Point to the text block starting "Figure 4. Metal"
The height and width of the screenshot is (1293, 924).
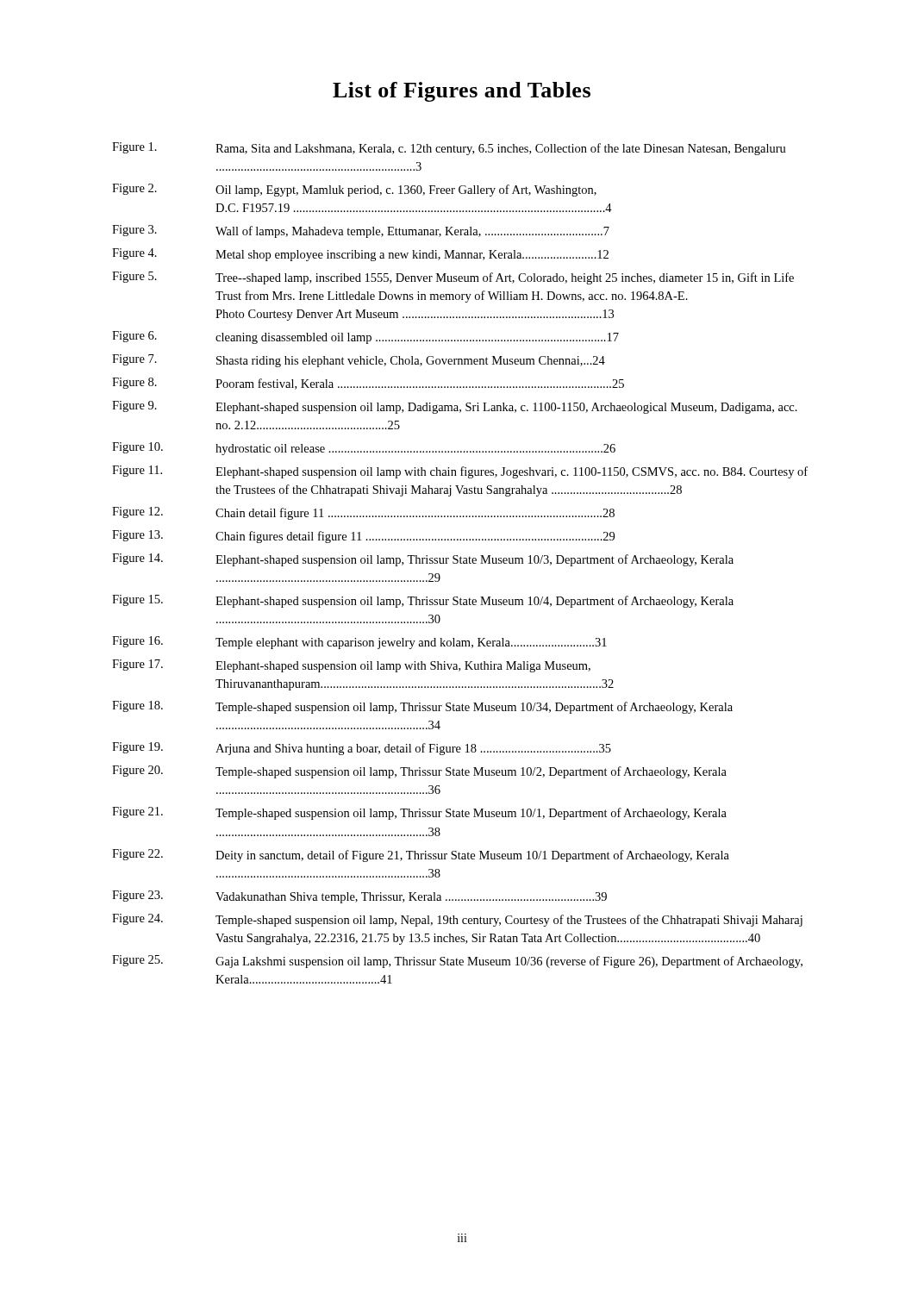pyautogui.click(x=462, y=257)
